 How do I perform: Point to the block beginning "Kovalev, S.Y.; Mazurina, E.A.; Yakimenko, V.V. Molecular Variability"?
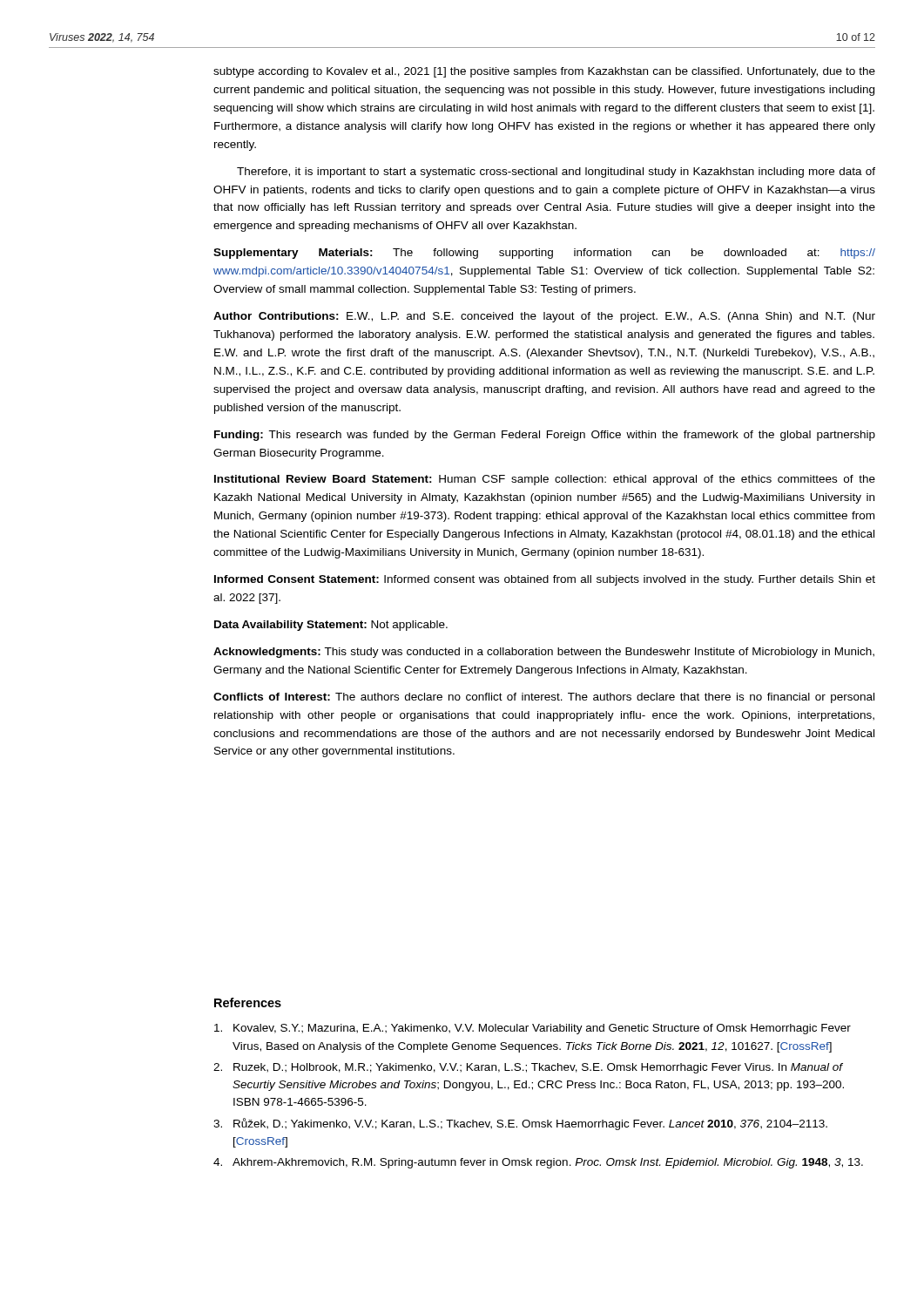(x=544, y=1037)
